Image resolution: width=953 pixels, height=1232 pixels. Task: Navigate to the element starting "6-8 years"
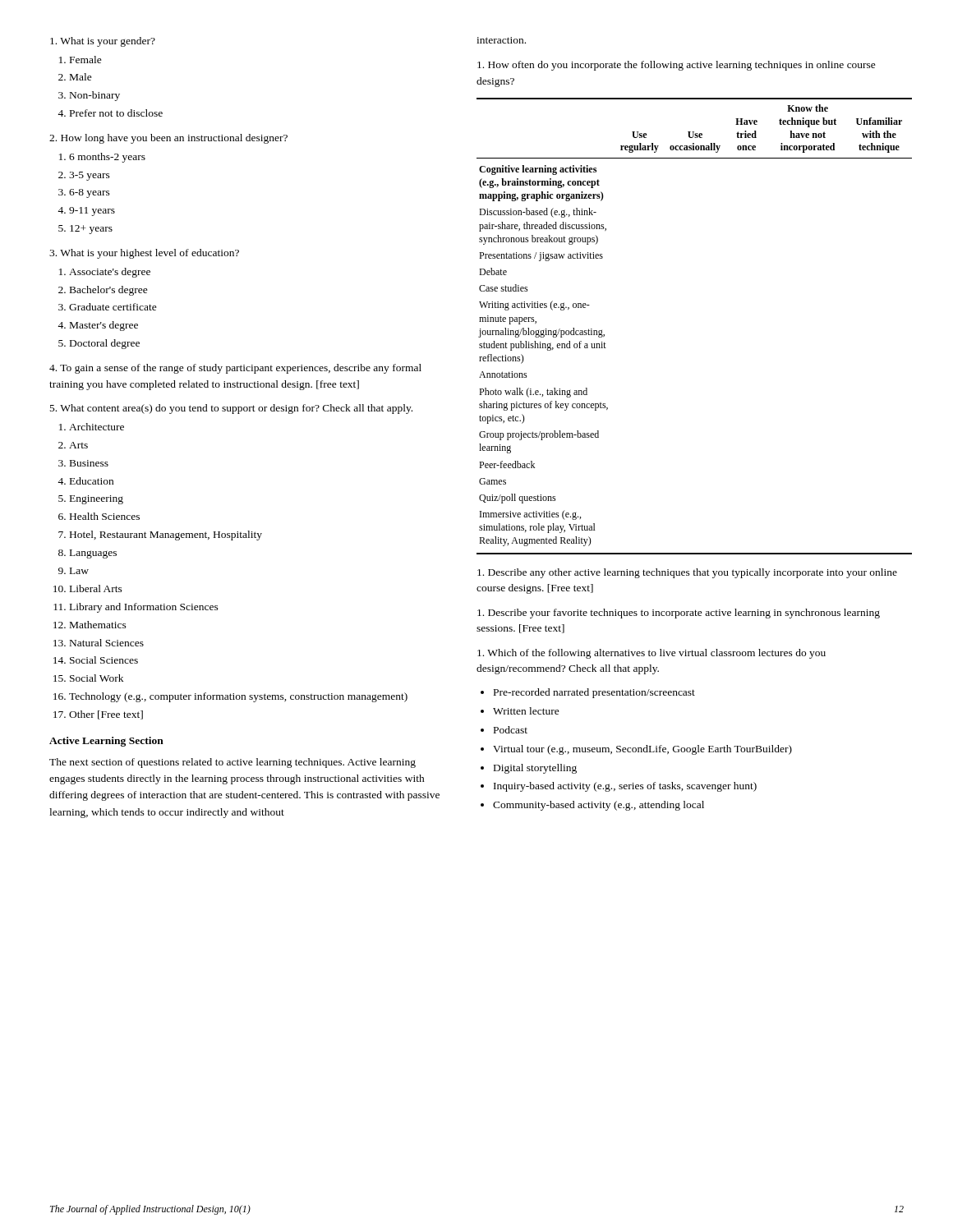tap(89, 192)
